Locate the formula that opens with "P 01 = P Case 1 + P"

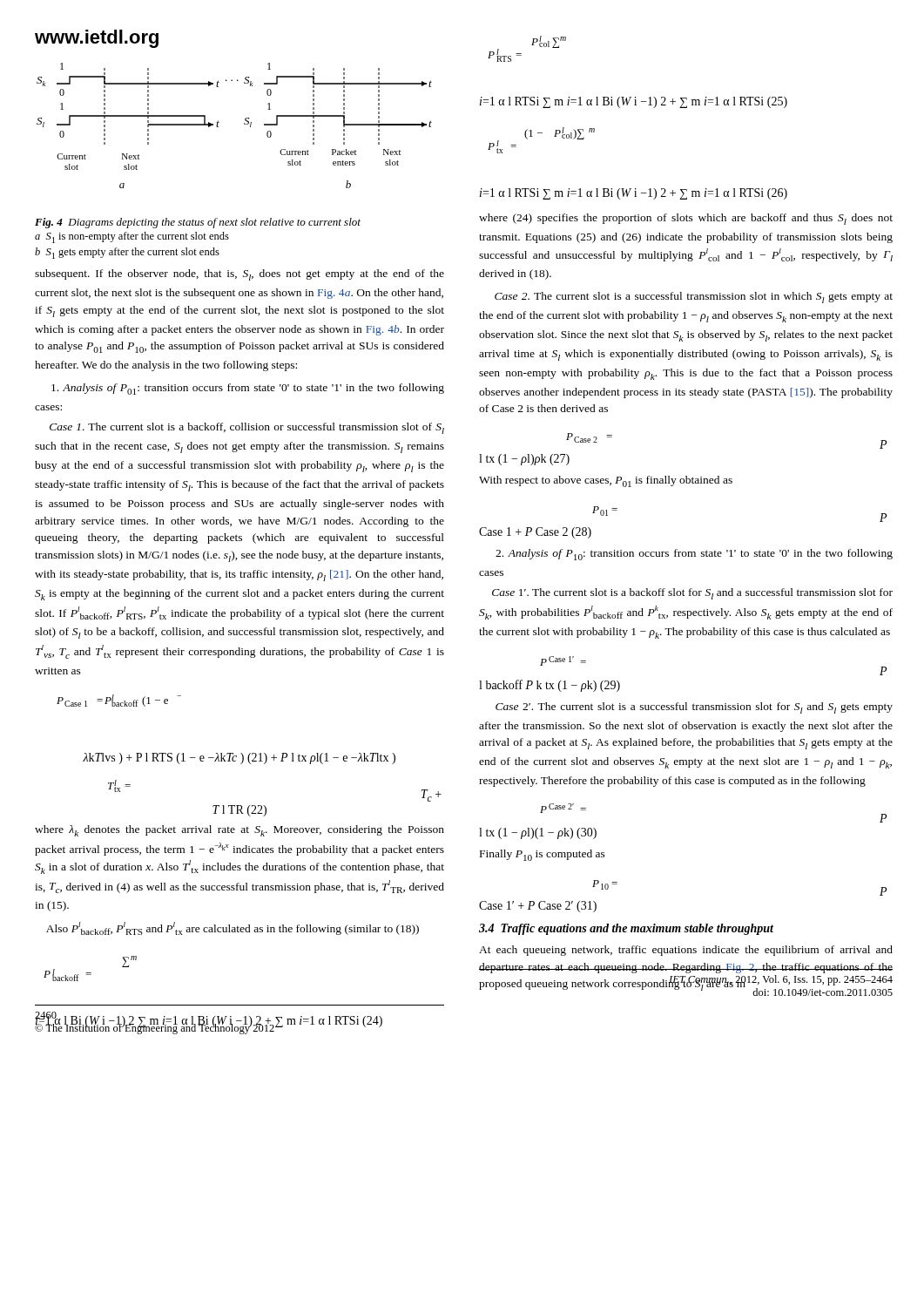tap(594, 513)
